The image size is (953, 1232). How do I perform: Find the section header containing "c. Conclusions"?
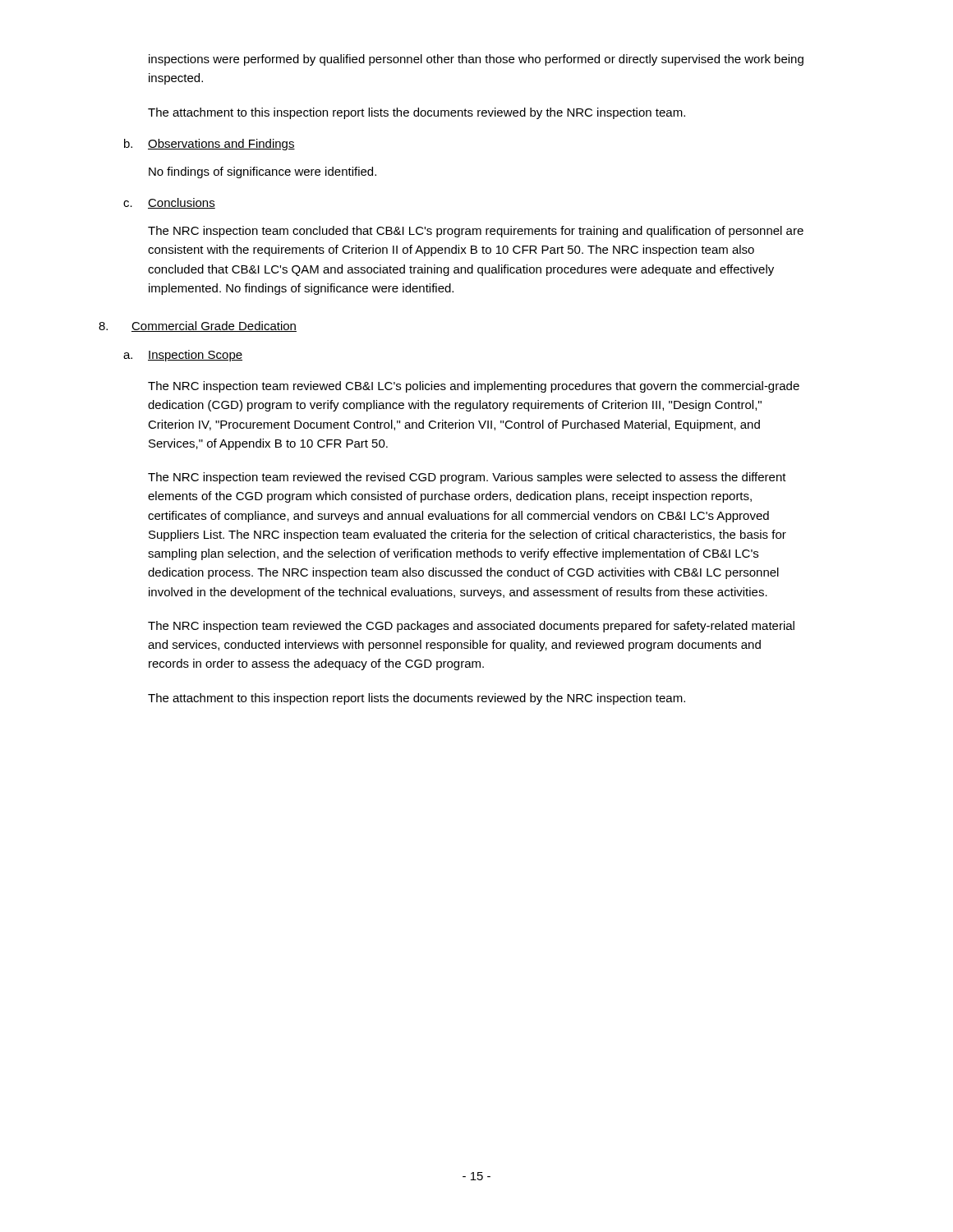[x=169, y=203]
